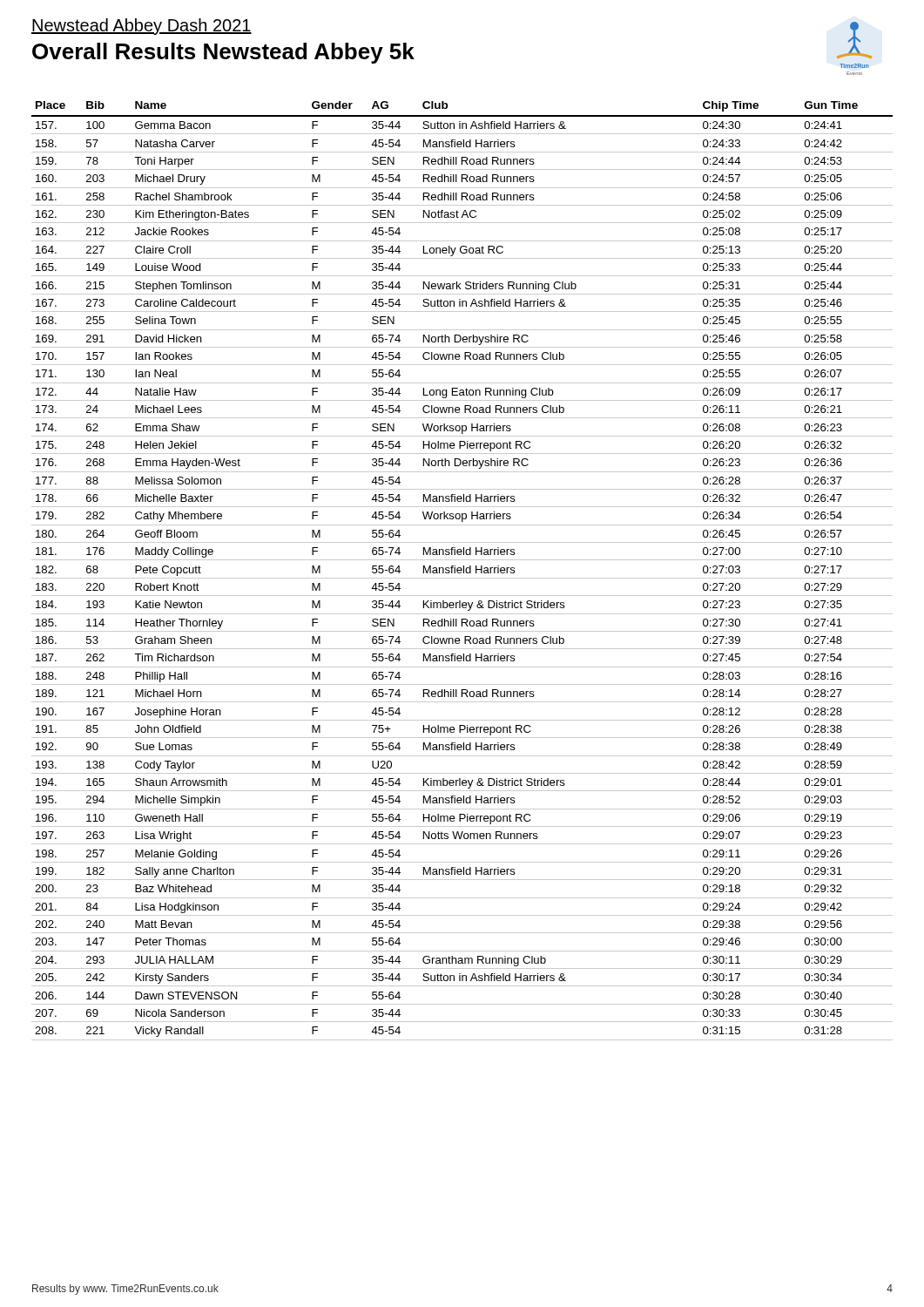The height and width of the screenshot is (1307, 924).
Task: Where does it say "Newstead Abbey Dash 2021"?
Action: (141, 25)
